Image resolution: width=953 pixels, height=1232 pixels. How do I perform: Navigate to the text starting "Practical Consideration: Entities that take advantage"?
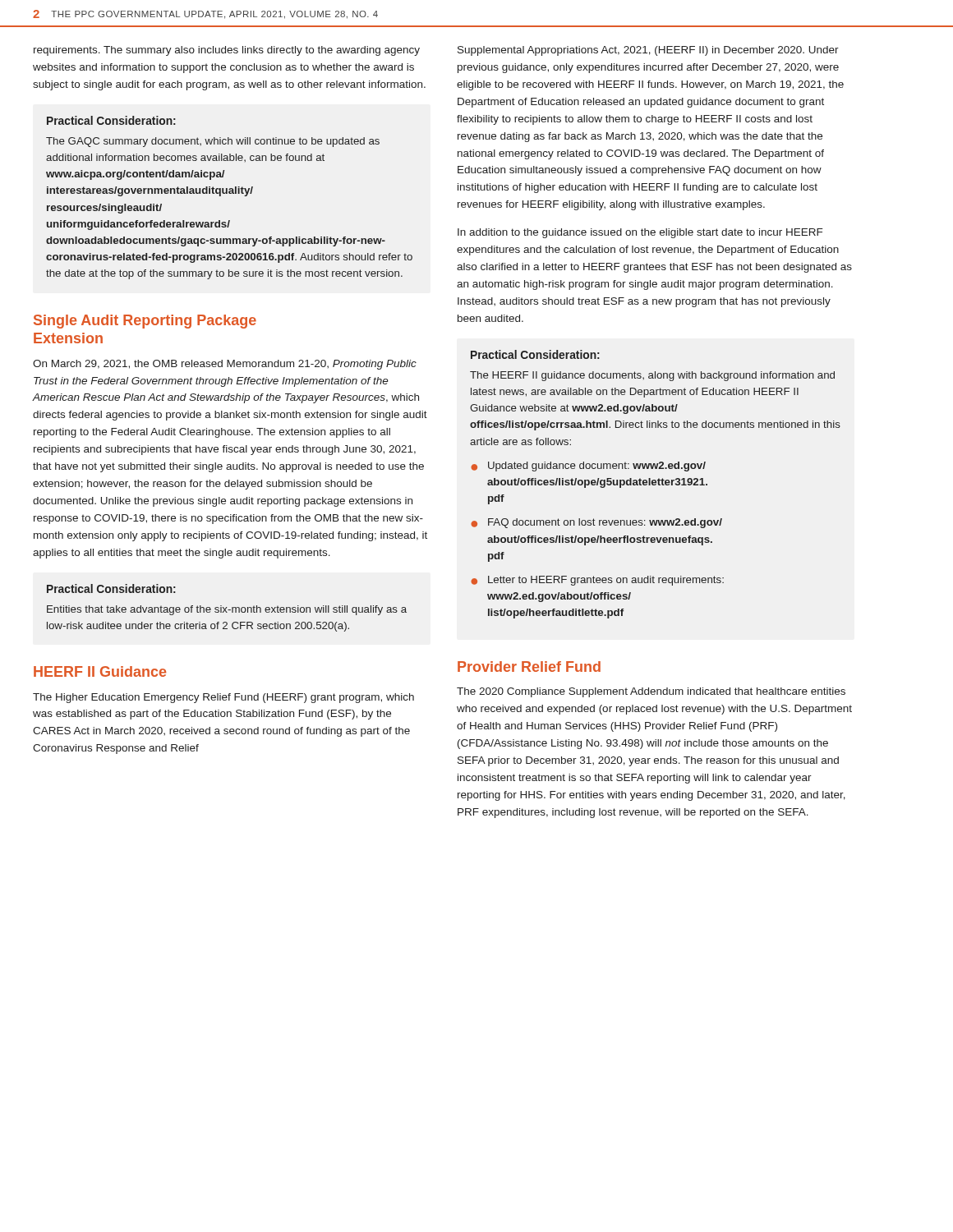232,608
